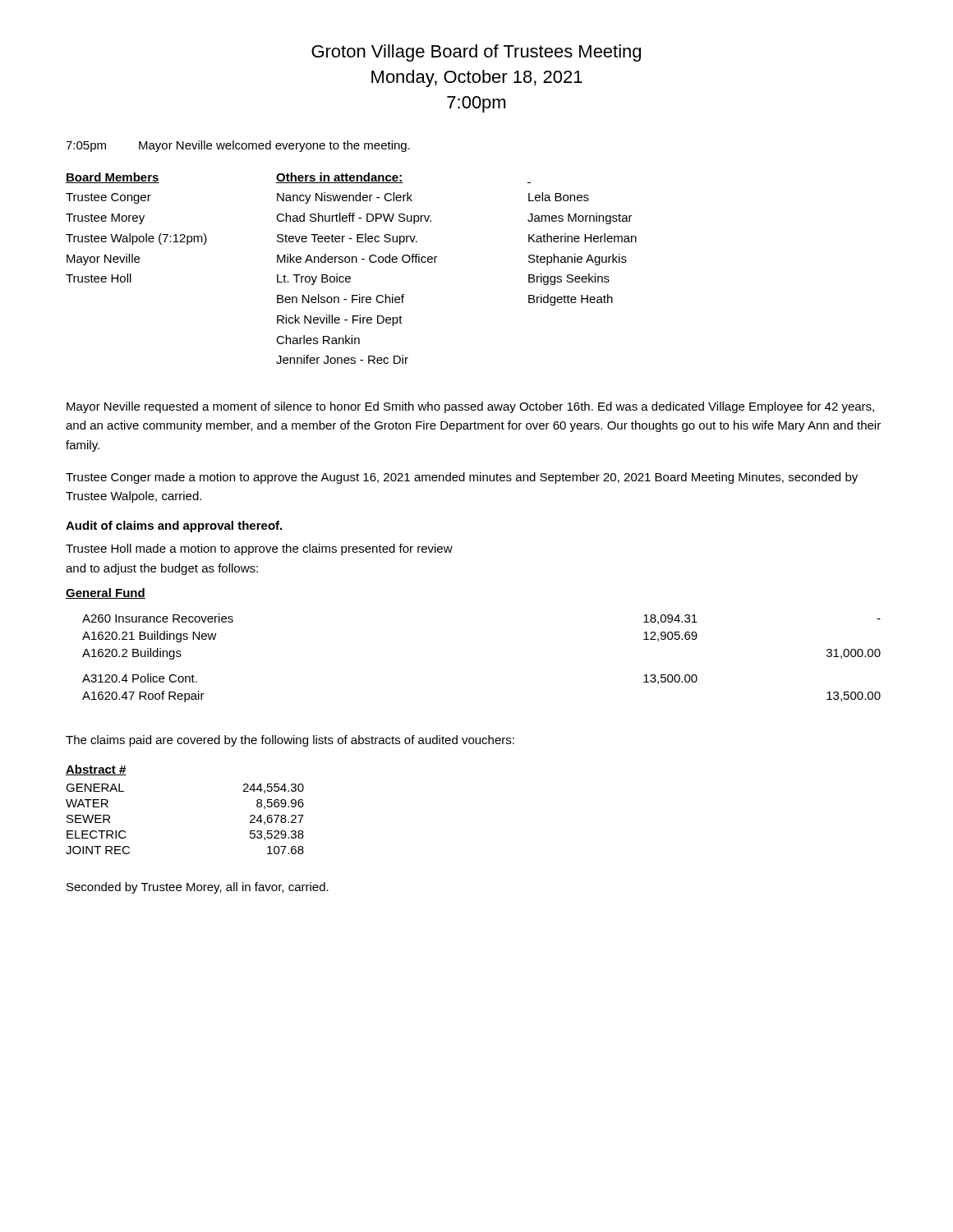Locate the text block starting "Mayor Neville requested a"
This screenshot has height=1232, width=953.
point(473,425)
